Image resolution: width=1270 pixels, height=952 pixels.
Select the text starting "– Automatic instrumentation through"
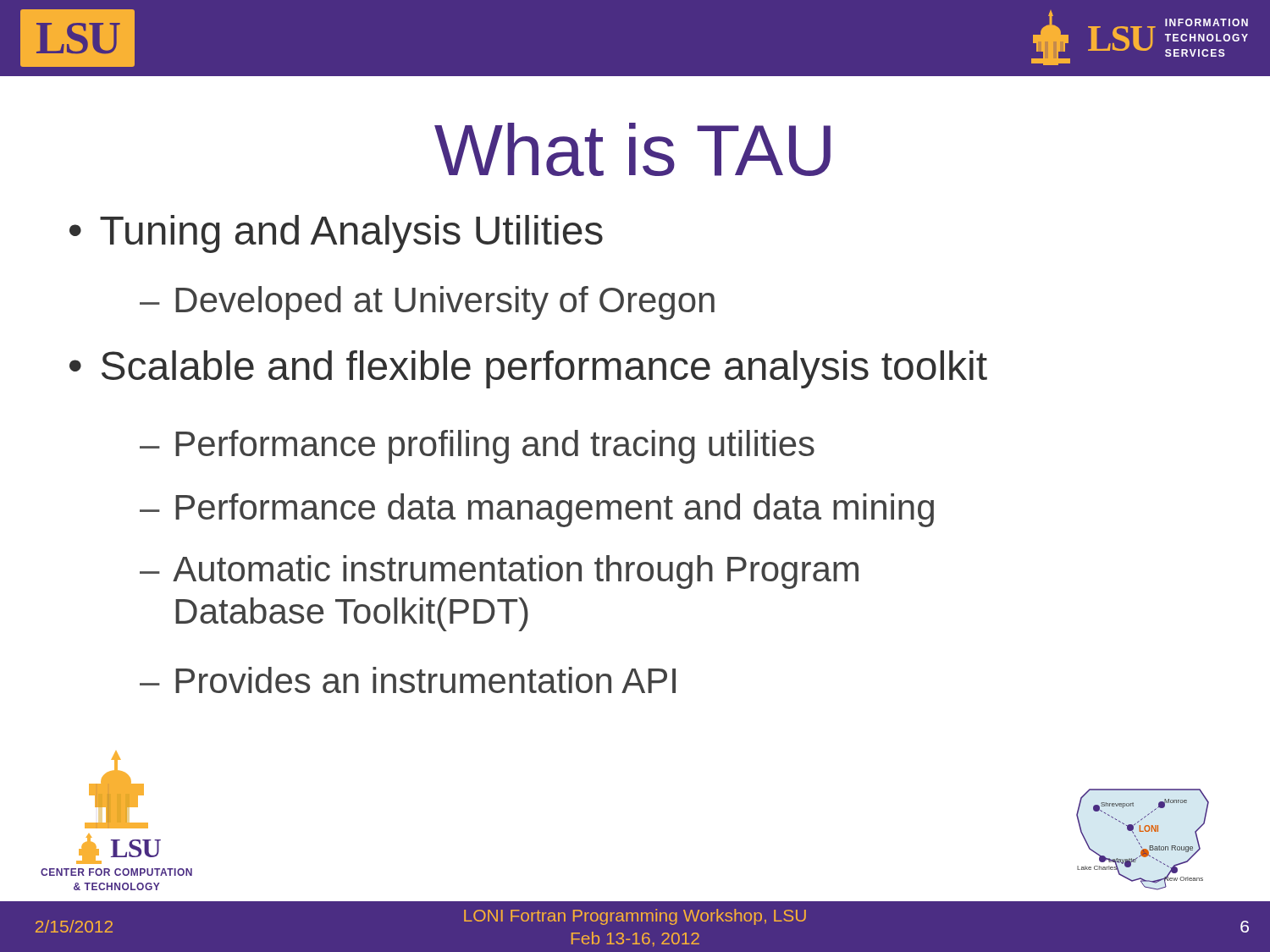[500, 591]
